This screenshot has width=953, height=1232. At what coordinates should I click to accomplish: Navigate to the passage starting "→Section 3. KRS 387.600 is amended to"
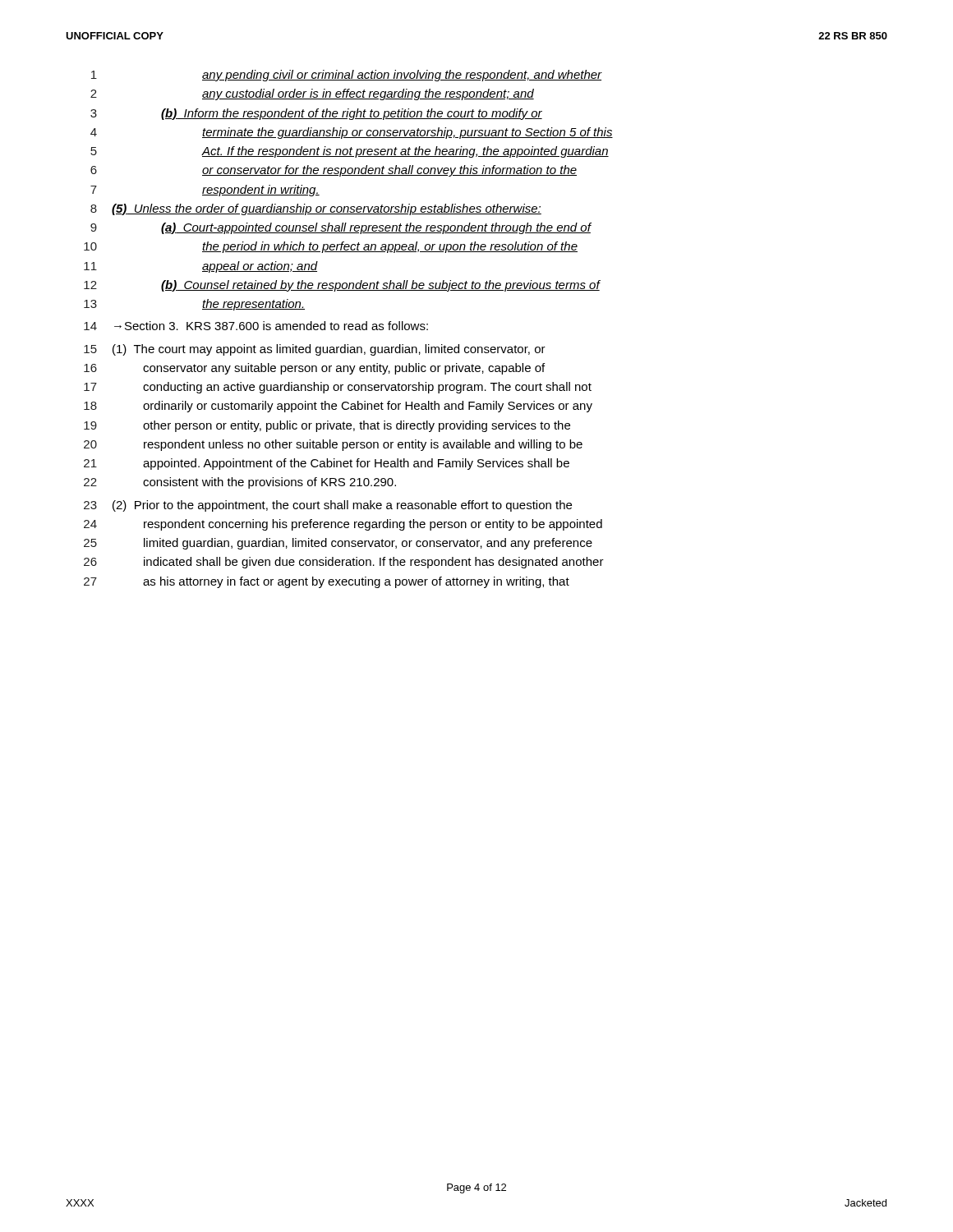point(270,326)
